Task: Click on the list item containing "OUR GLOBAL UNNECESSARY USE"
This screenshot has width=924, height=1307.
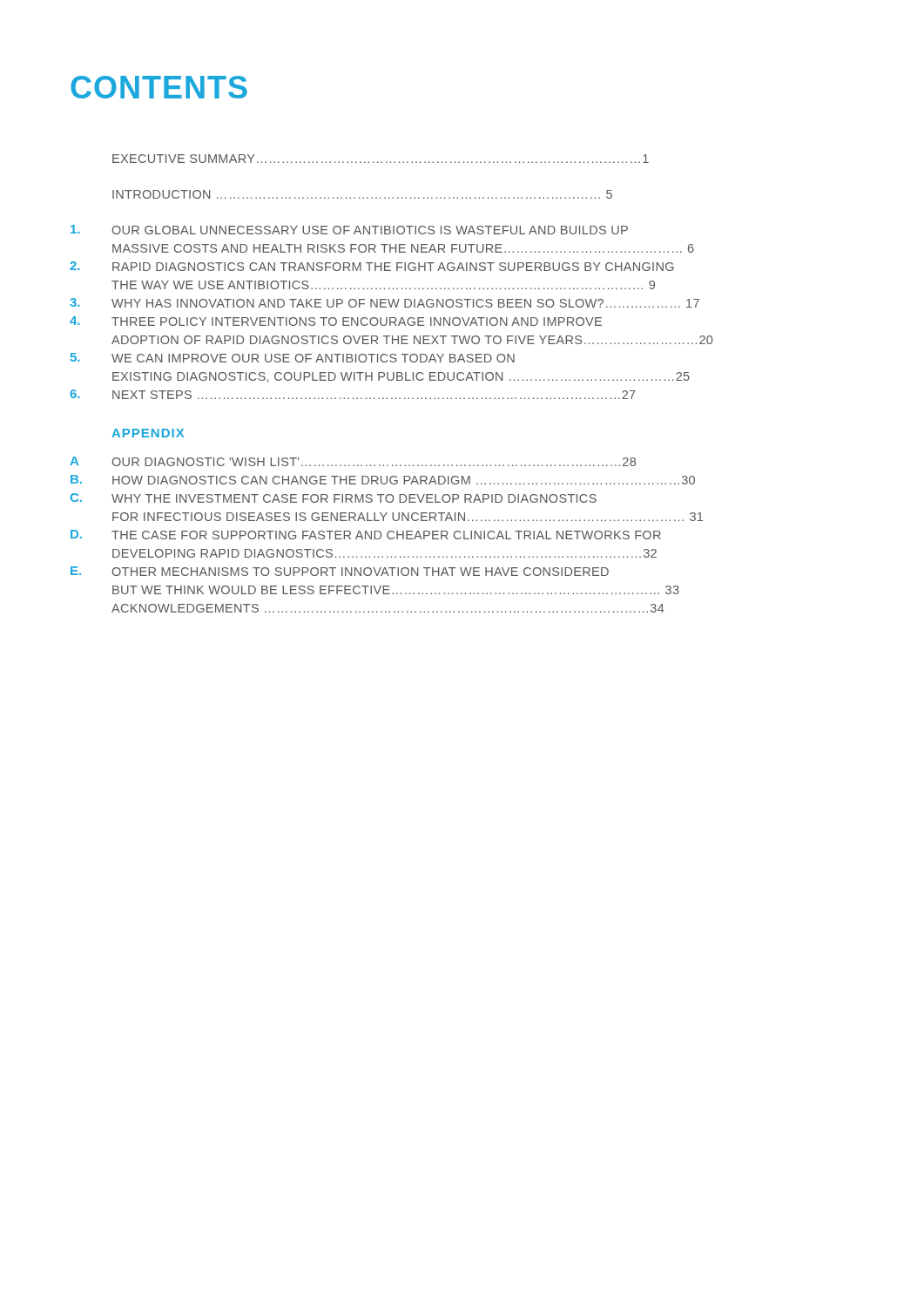Action: [483, 240]
